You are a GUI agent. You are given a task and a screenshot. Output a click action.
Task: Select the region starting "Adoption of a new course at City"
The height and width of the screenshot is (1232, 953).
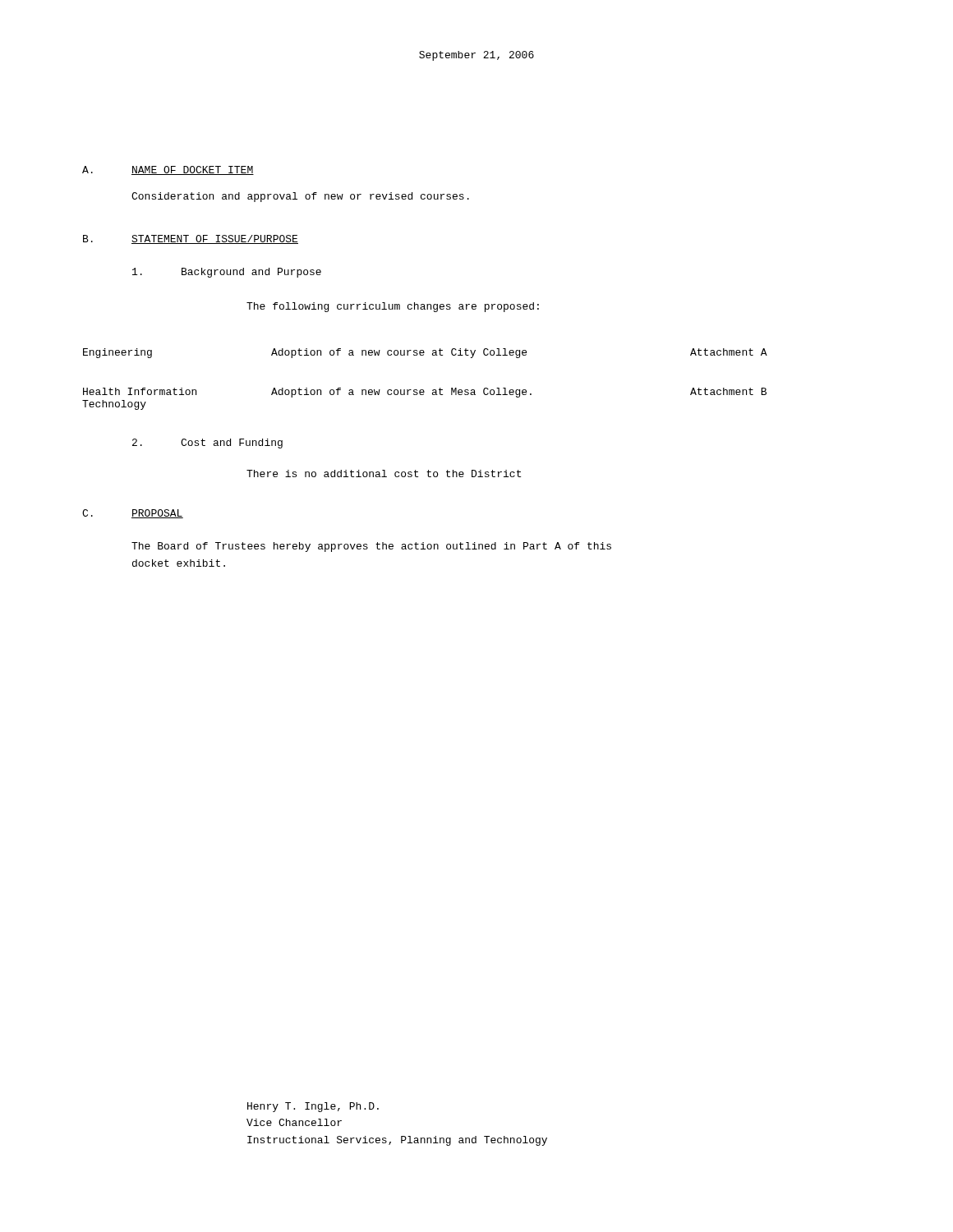coord(399,353)
